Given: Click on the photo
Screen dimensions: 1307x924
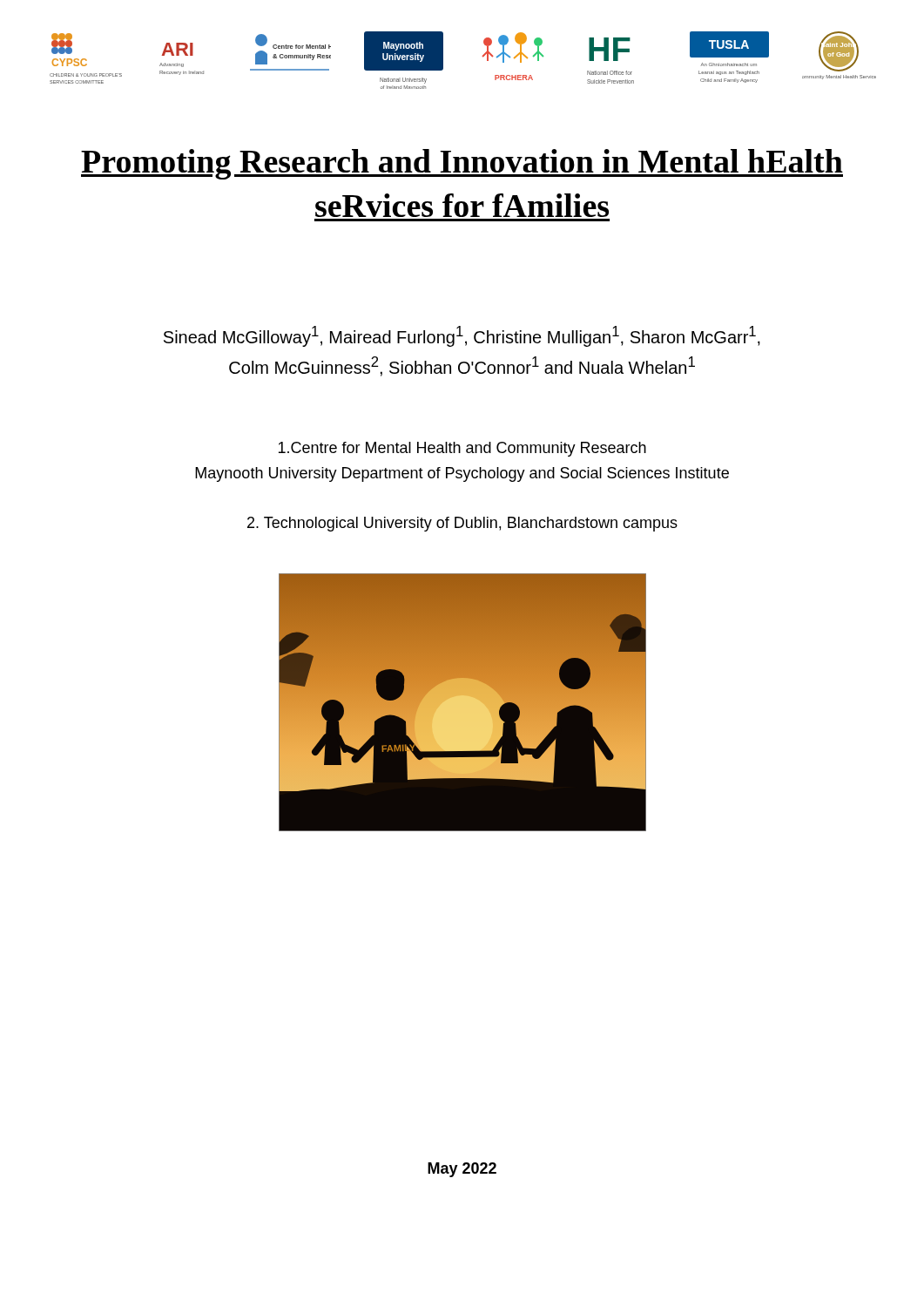Looking at the screenshot, I should [x=462, y=702].
